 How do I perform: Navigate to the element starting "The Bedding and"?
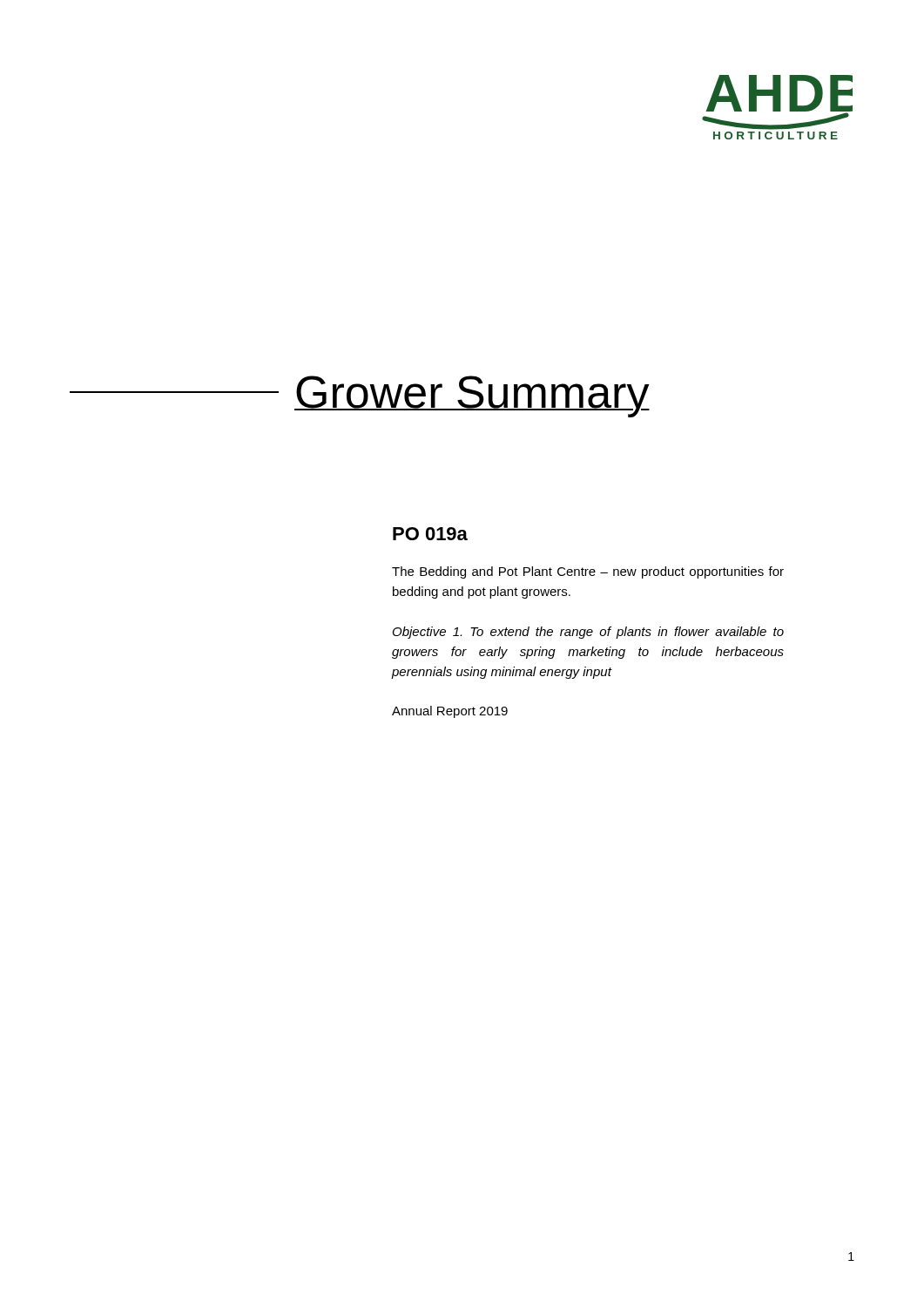(x=588, y=581)
